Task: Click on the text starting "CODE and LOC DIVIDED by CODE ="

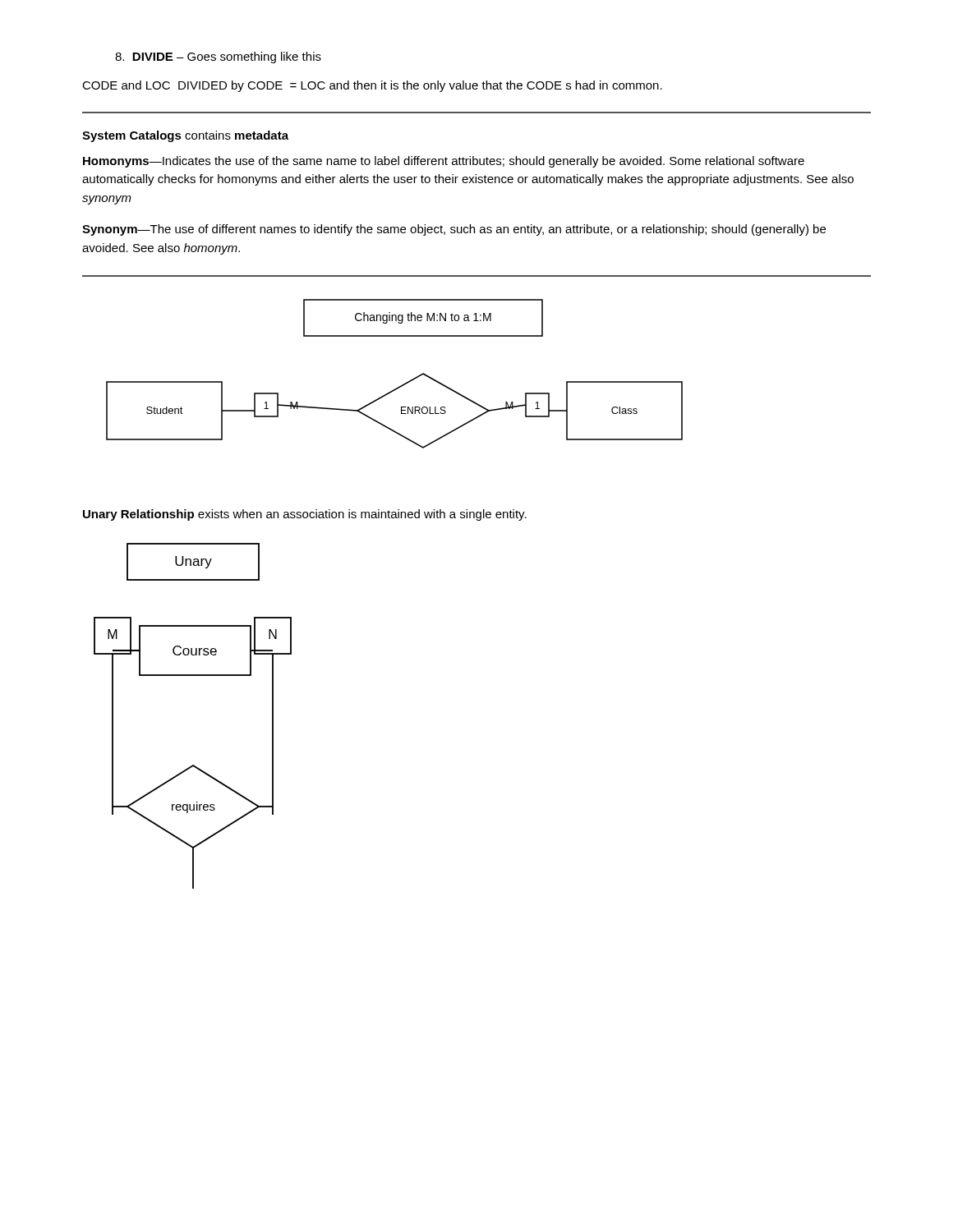Action: [372, 85]
